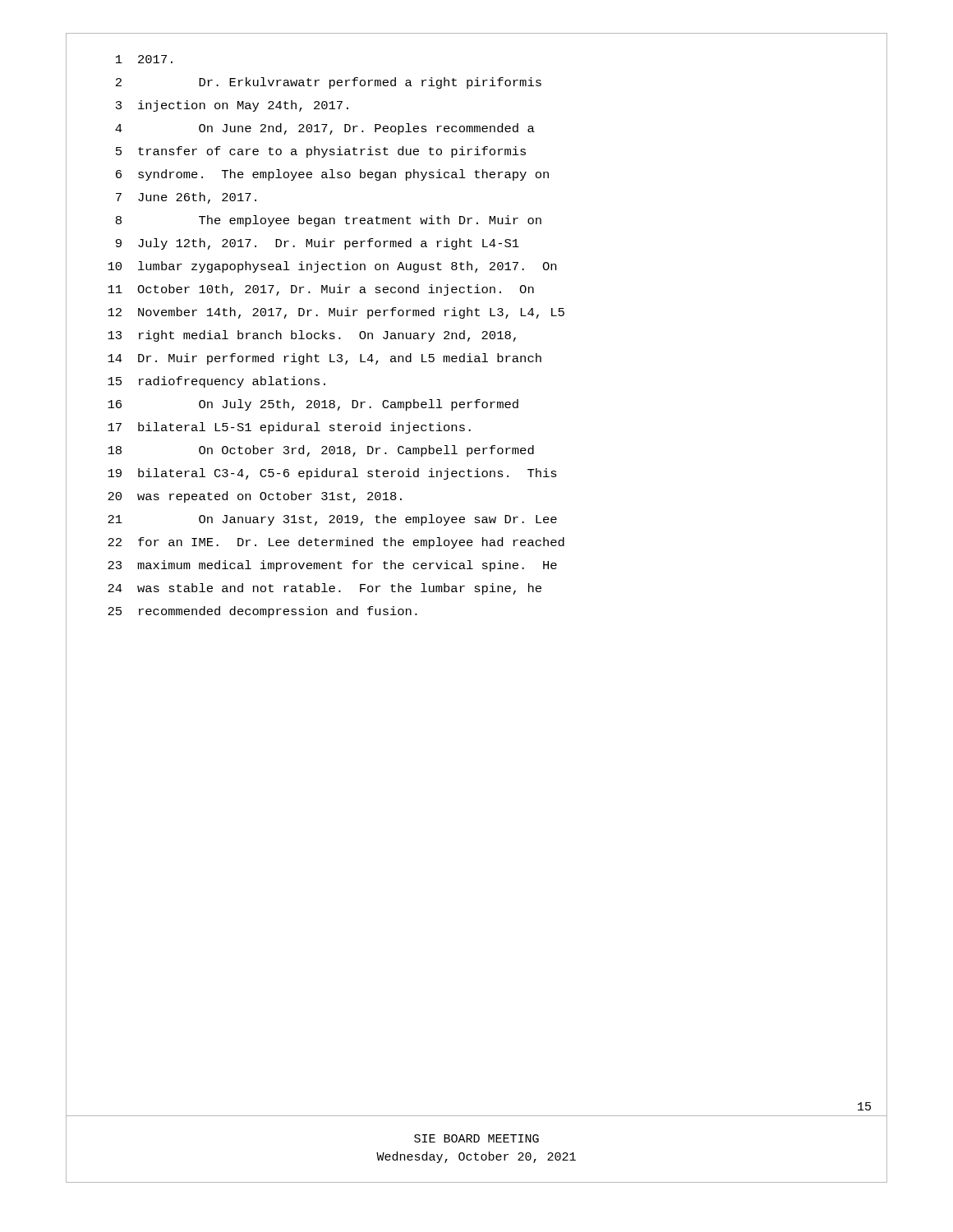The height and width of the screenshot is (1232, 953).
Task: Click the passage that begins "13right medial branch"
Action: [476, 336]
